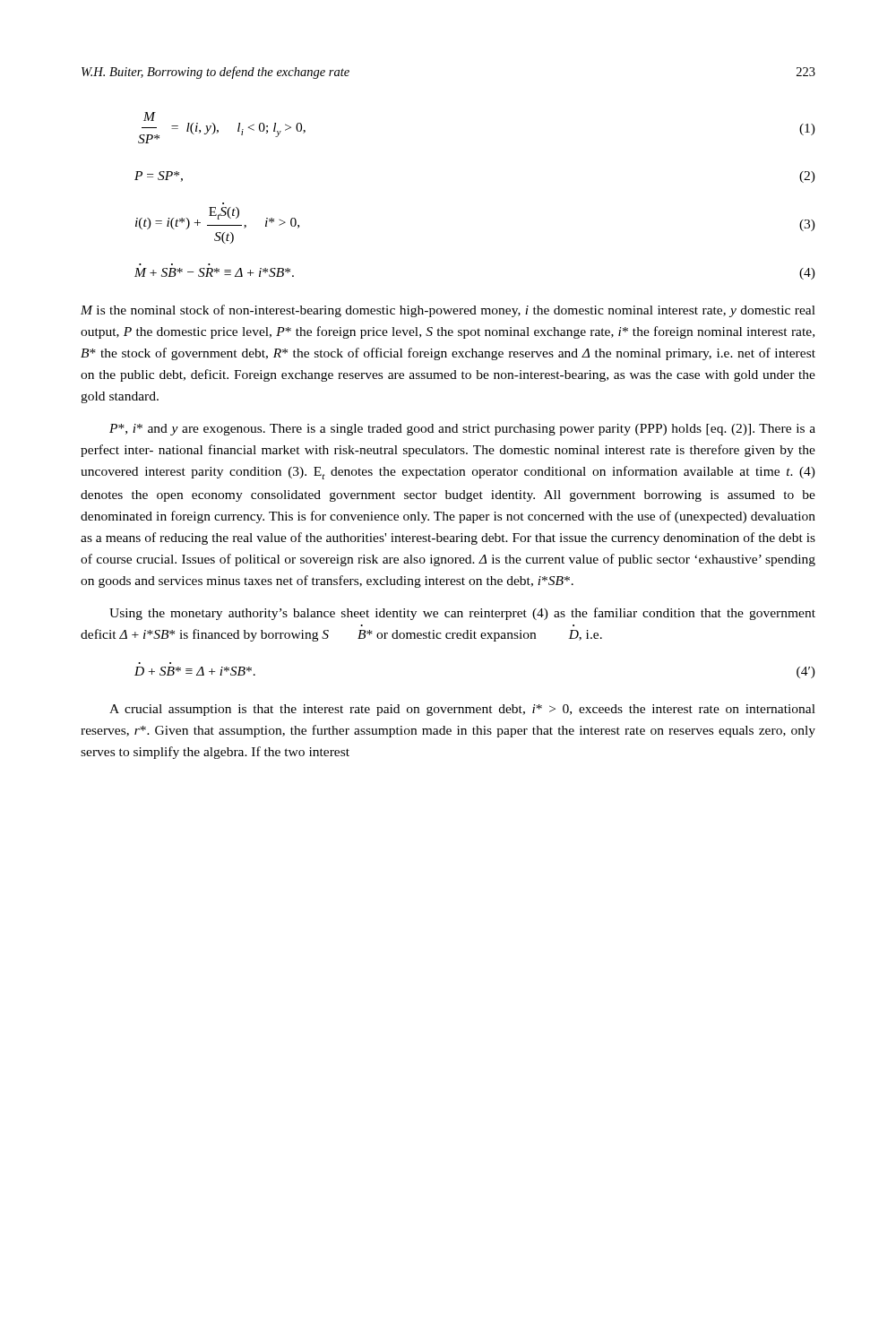Image resolution: width=896 pixels, height=1344 pixels.
Task: Click the formula that begins "M SP* = l(i, y), li"
Action: [150, 116]
